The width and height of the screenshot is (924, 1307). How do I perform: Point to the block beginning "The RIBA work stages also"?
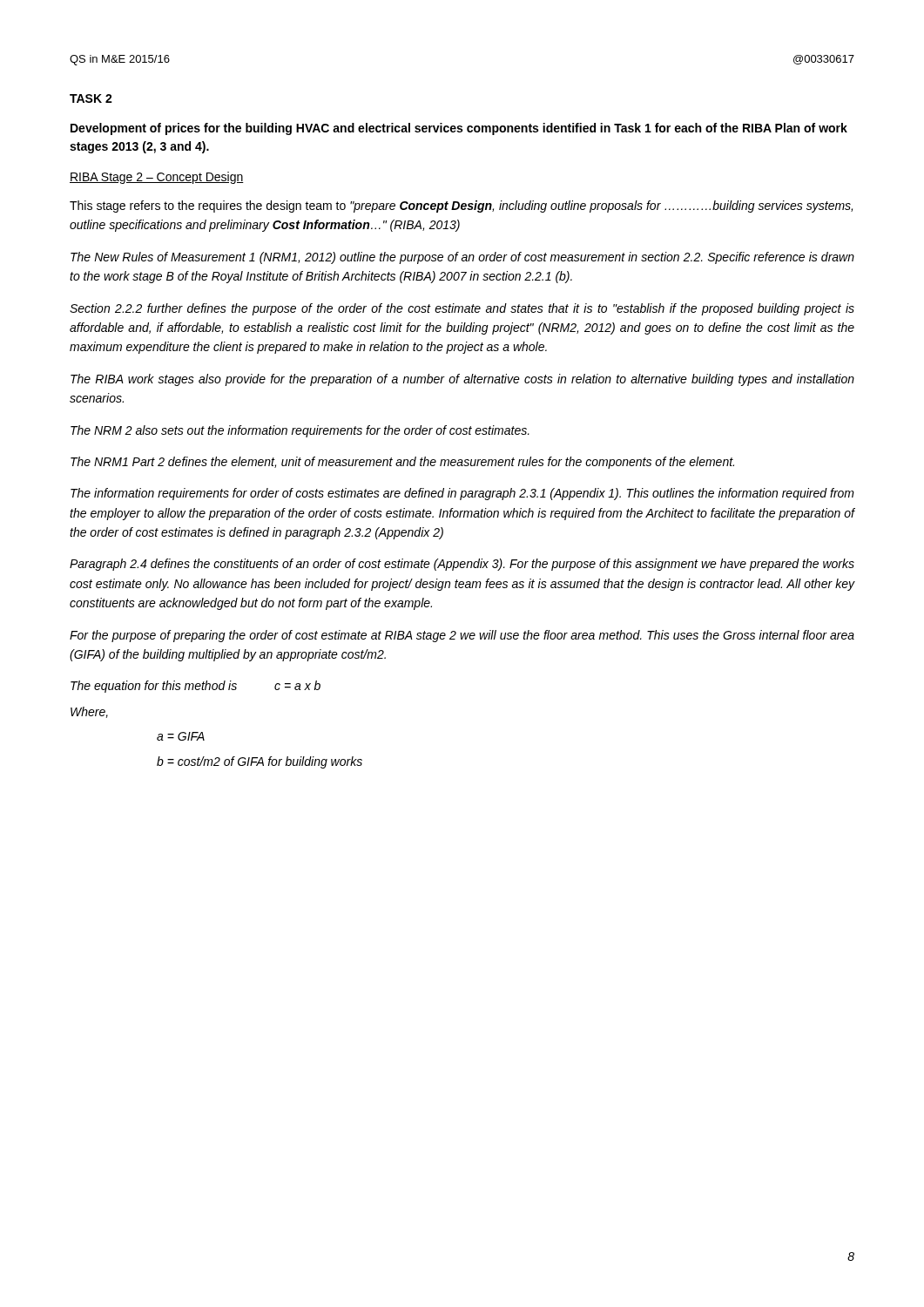tap(462, 389)
